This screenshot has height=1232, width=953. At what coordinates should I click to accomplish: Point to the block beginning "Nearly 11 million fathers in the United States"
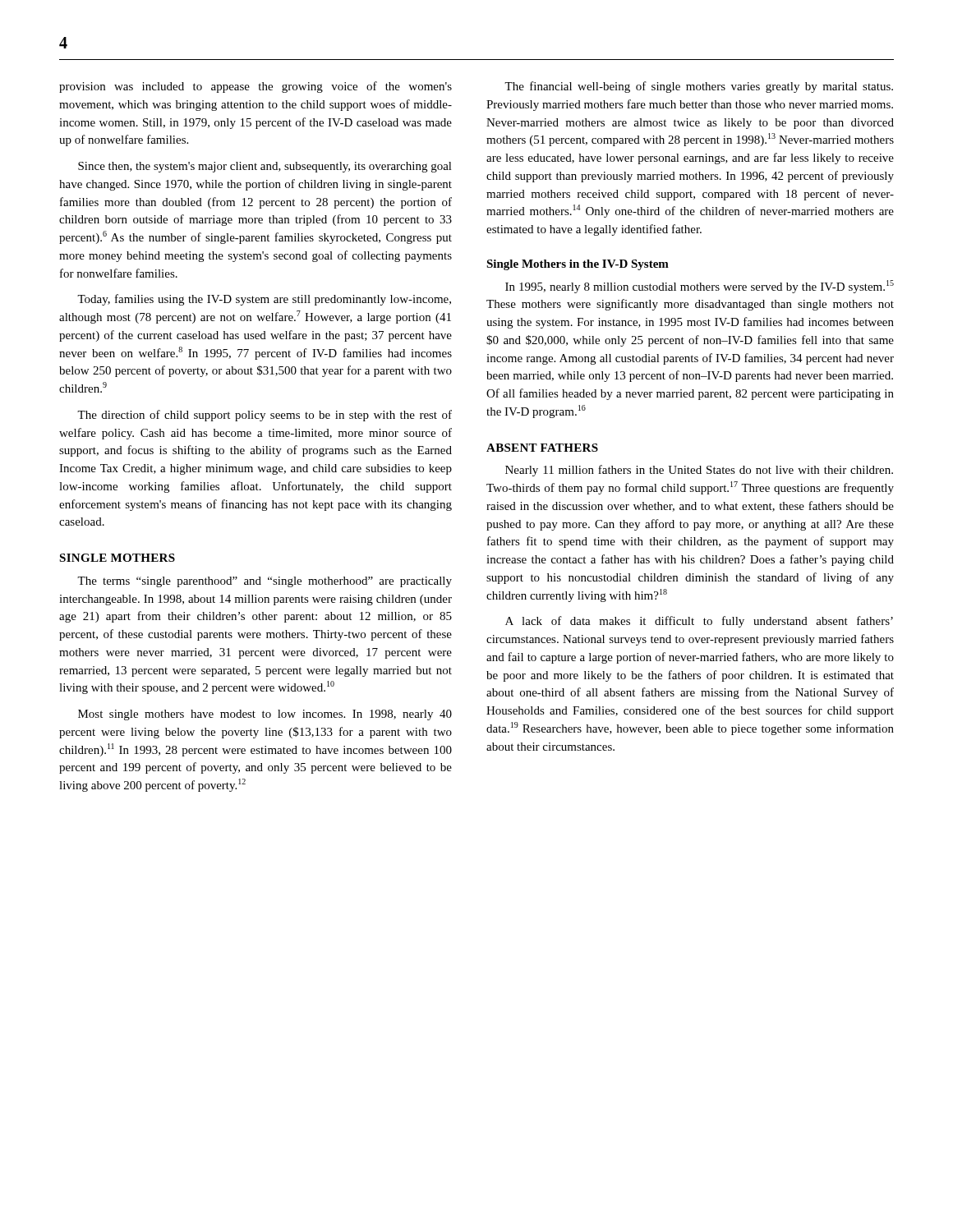690,533
